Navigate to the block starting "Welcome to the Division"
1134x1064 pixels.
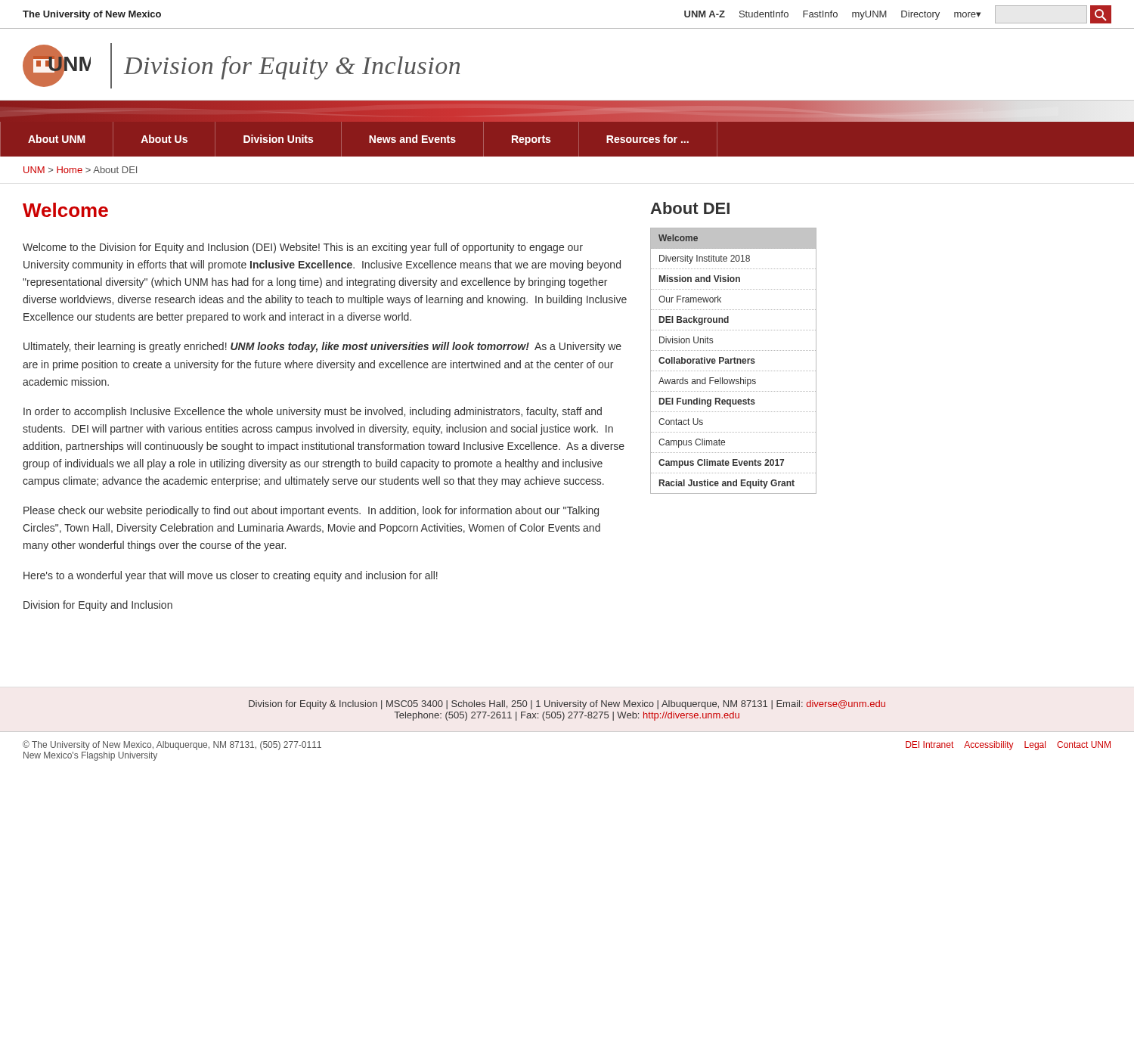coord(325,282)
